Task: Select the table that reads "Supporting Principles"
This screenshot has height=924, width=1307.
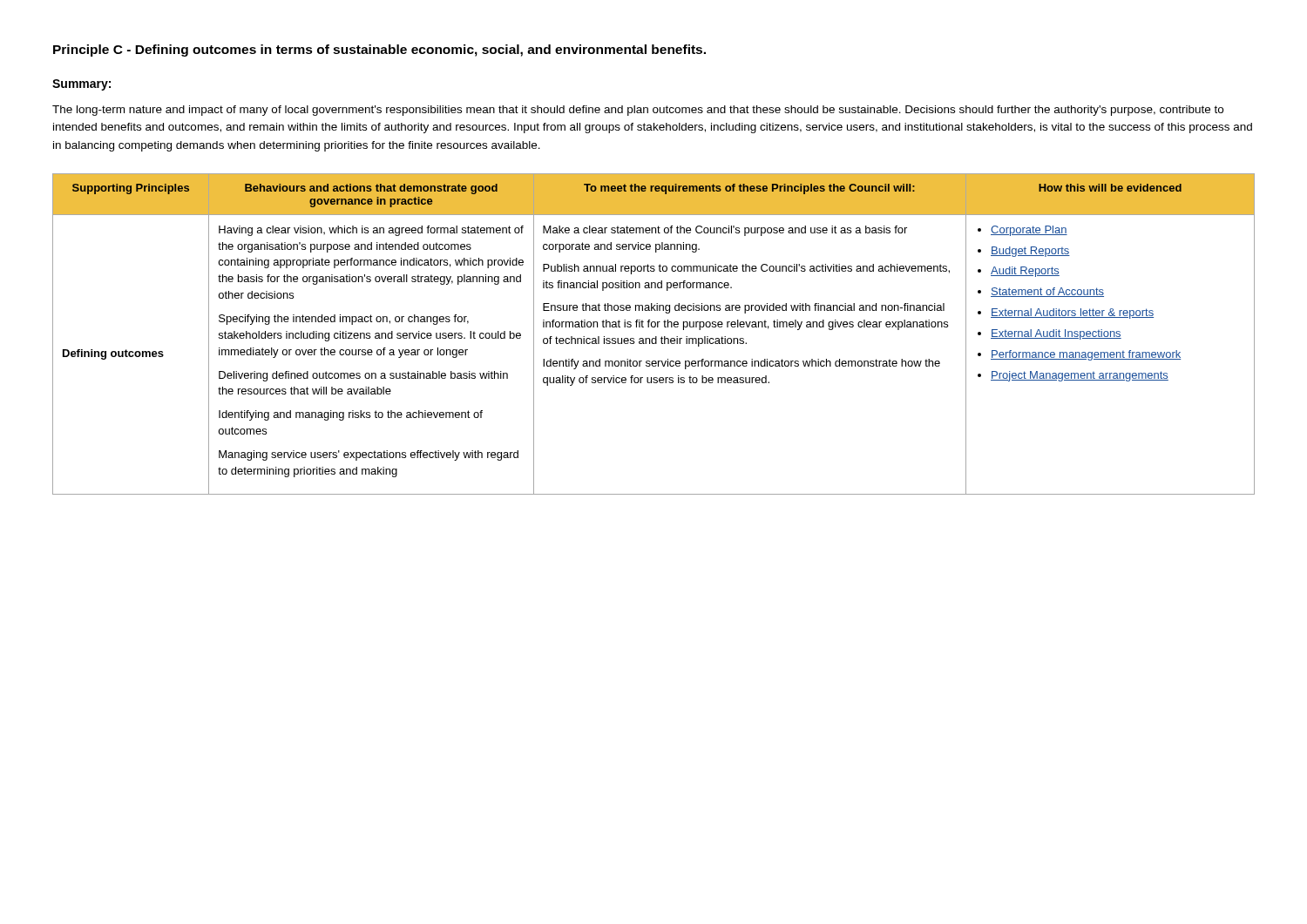Action: point(654,334)
